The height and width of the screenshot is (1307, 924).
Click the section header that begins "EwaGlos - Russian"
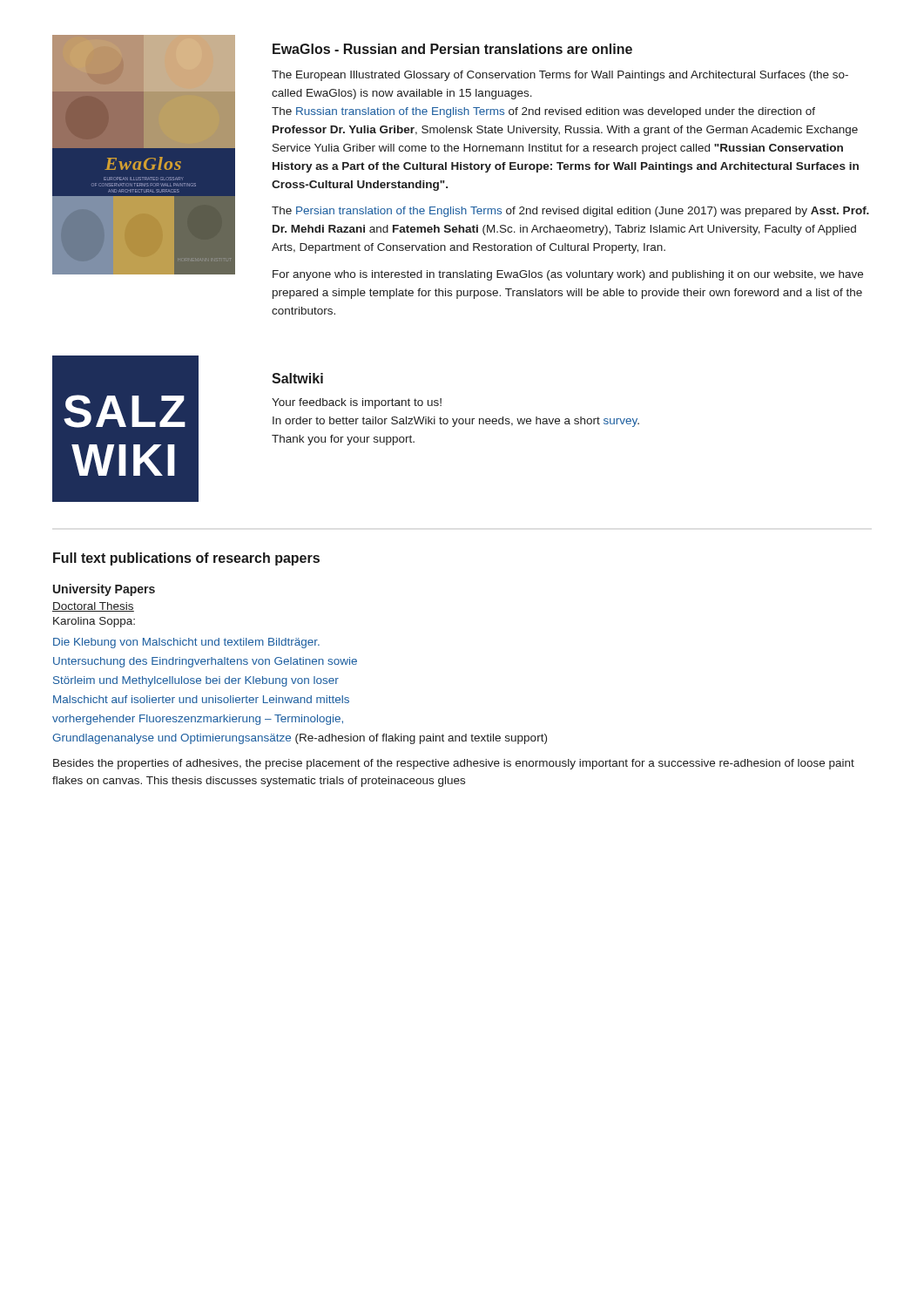[452, 49]
